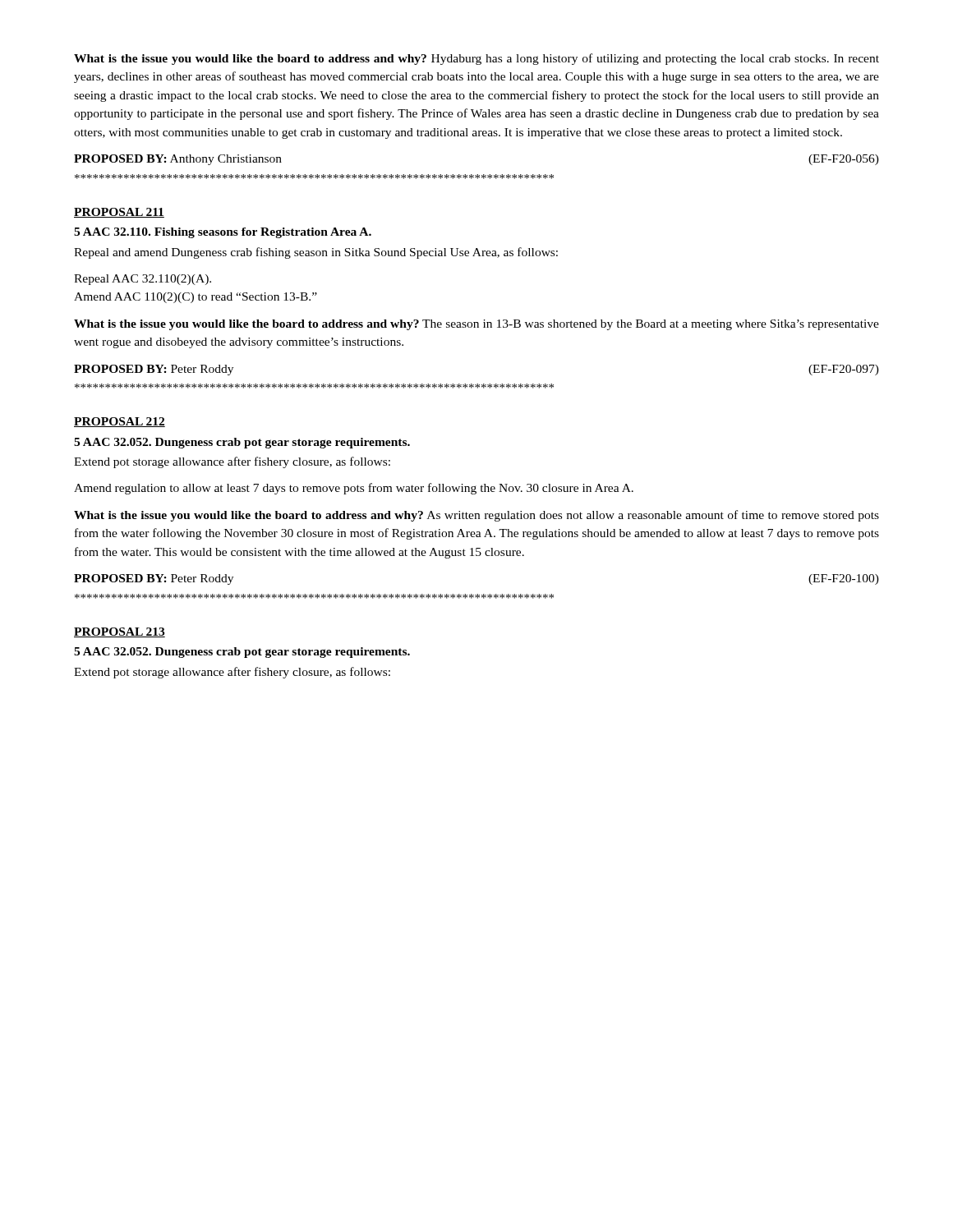Where is the passage that starts "Repeal AAC 32.110(2)(A). Amend AAC 110(2)(C) to read"?

(x=143, y=280)
